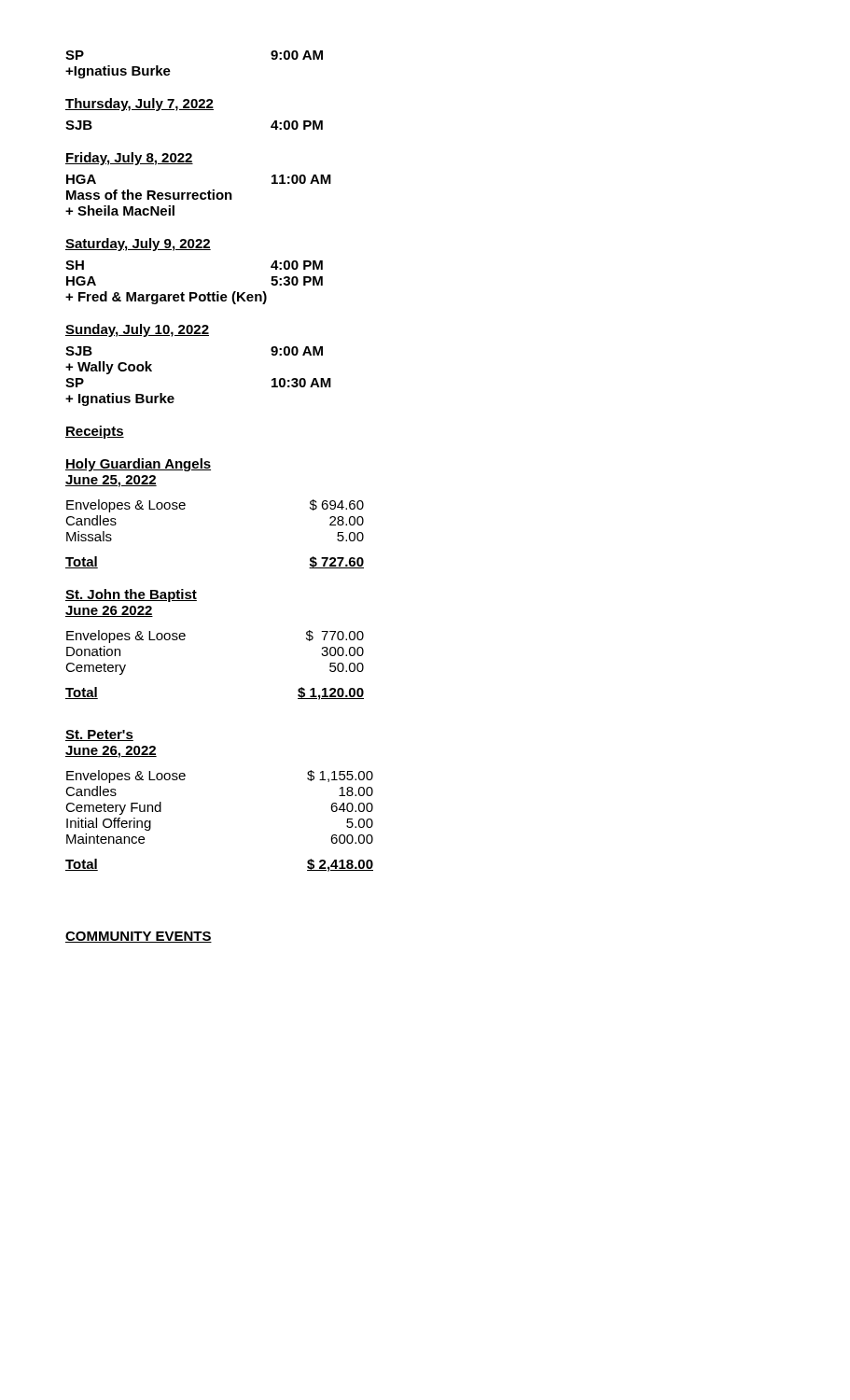The height and width of the screenshot is (1400, 850).
Task: Click where it says "COMMUNITY EVENTS"
Action: coord(138,936)
